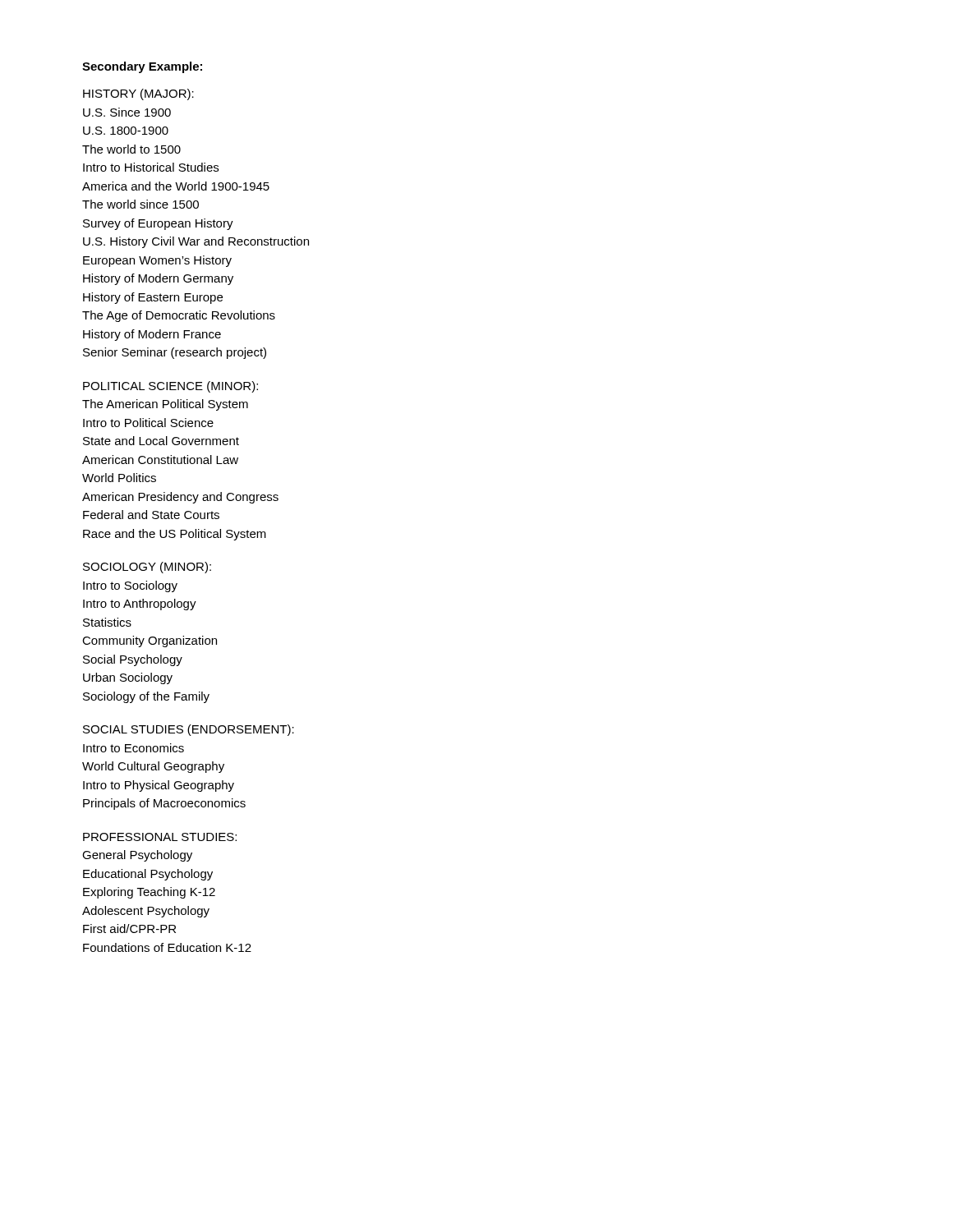Click a section header
Viewport: 953px width, 1232px height.
(x=143, y=66)
